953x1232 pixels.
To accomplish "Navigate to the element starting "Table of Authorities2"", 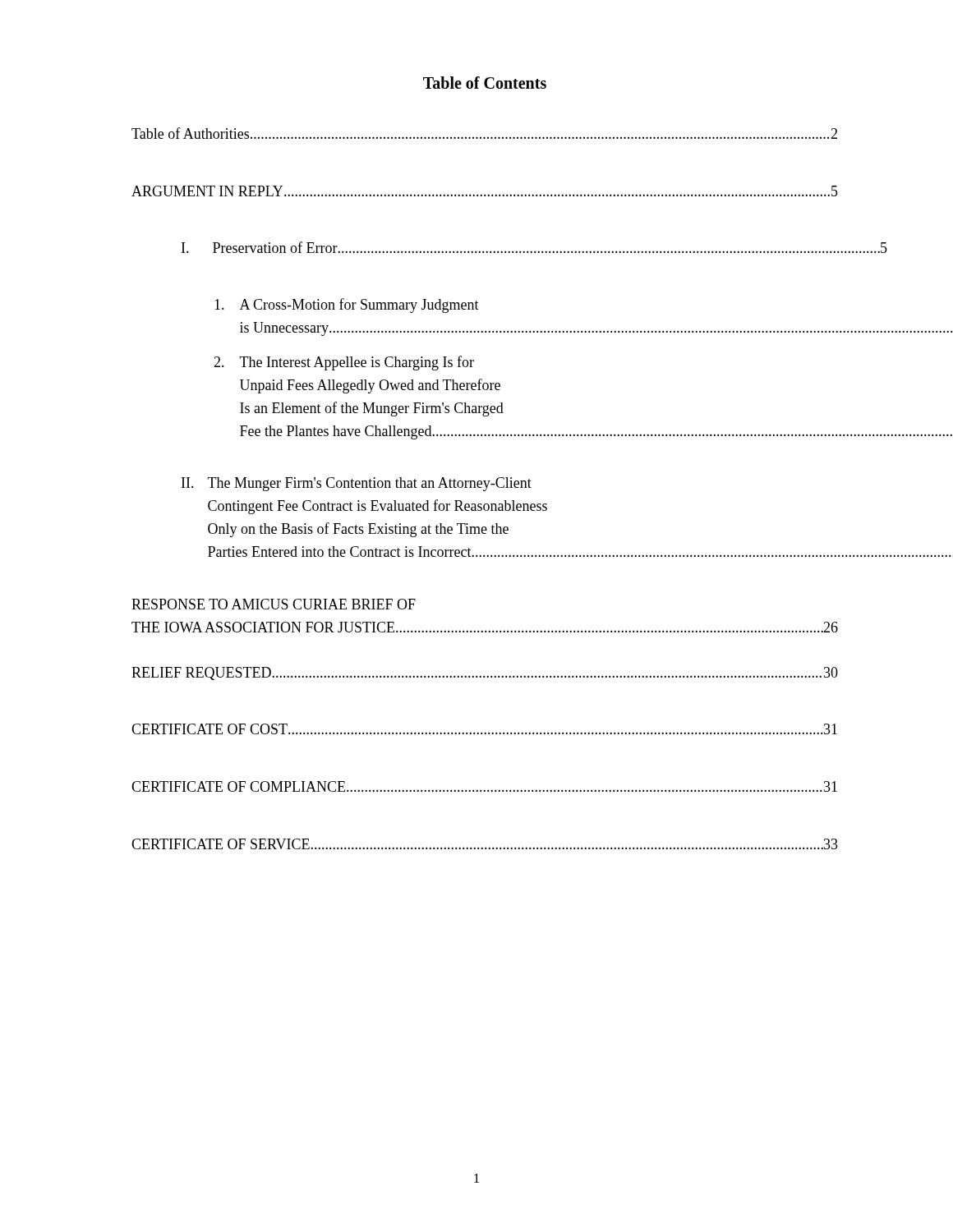I will coord(485,135).
